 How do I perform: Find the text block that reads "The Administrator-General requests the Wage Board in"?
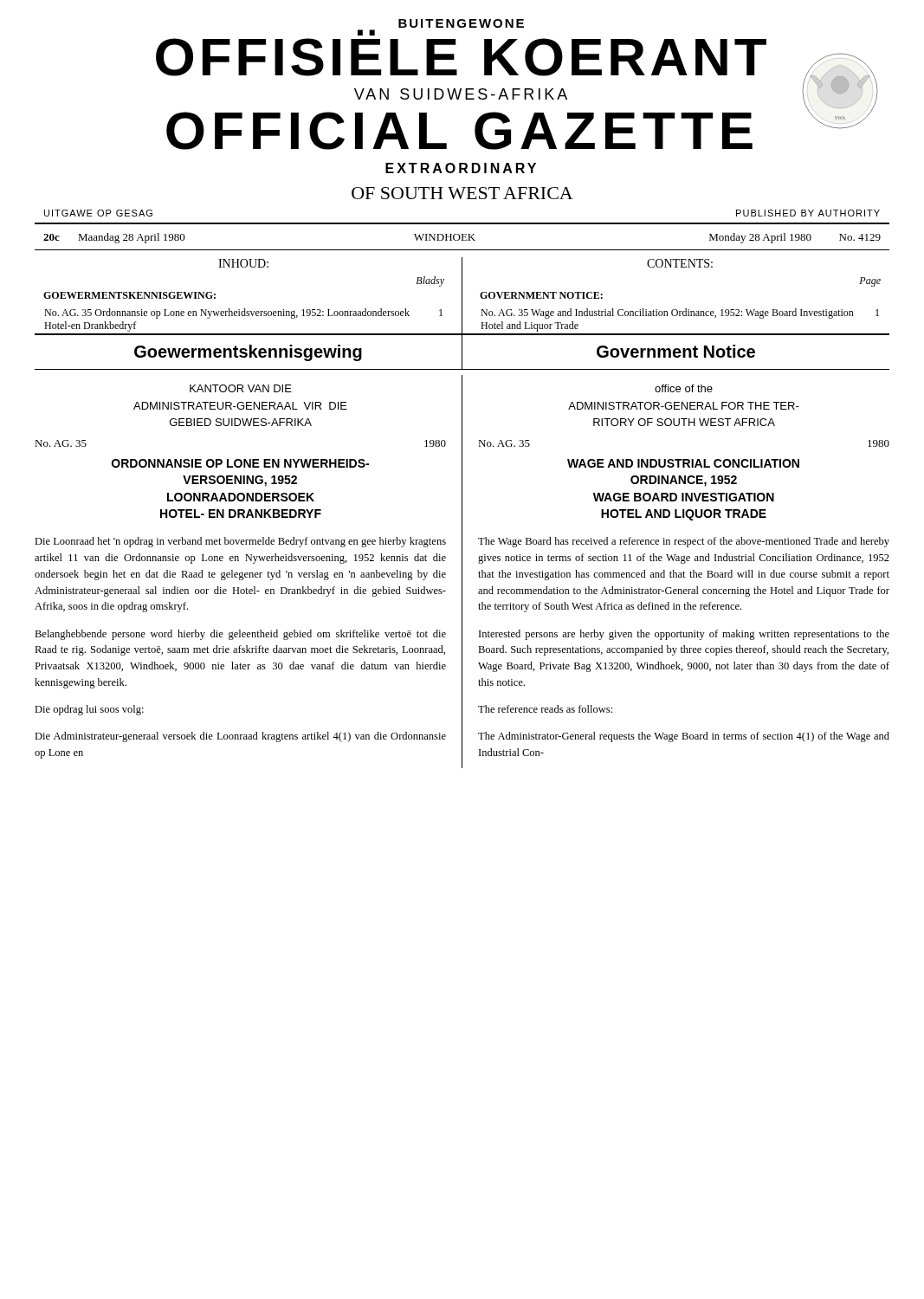click(x=684, y=745)
